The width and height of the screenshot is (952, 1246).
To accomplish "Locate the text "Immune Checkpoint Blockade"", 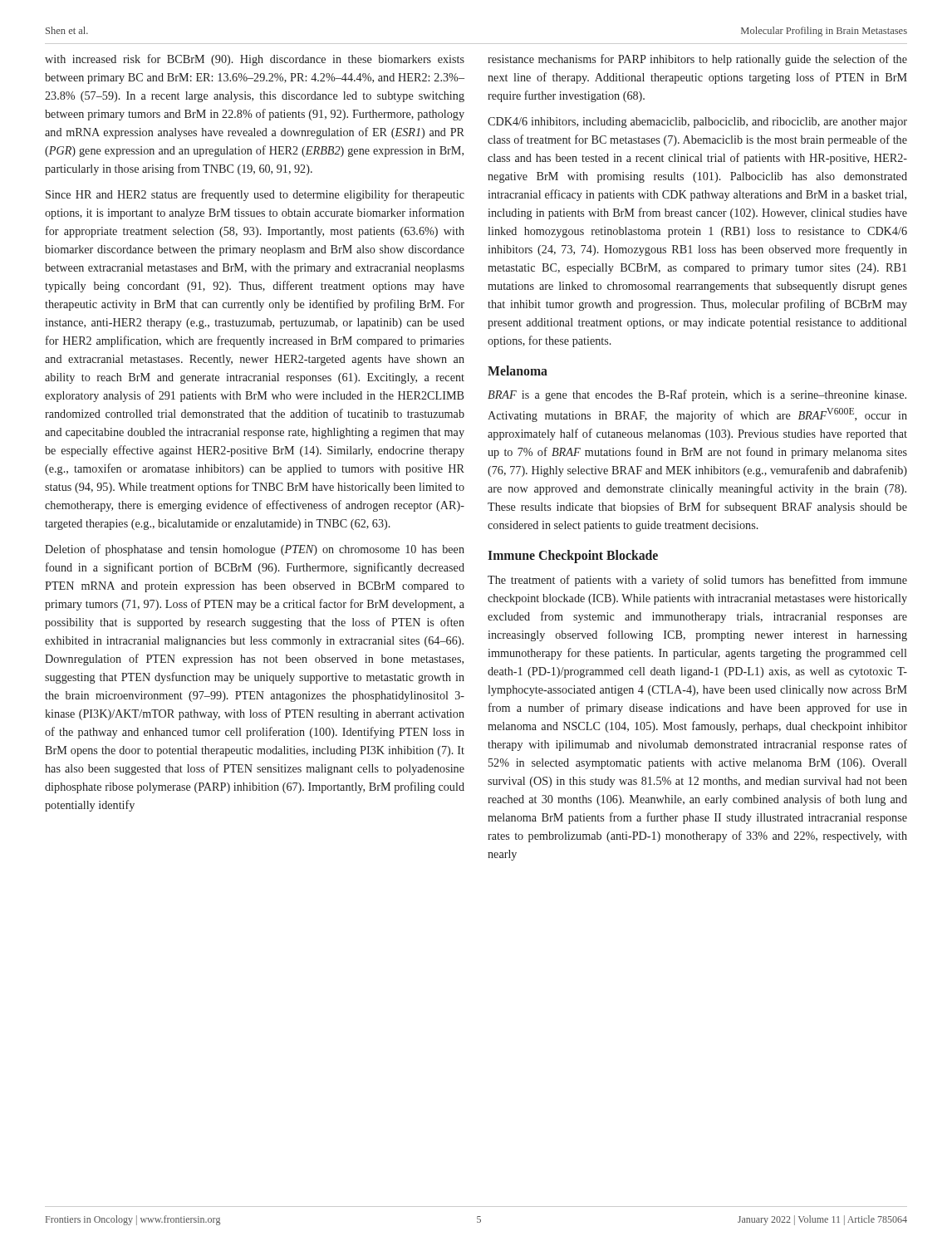I will click(x=573, y=555).
